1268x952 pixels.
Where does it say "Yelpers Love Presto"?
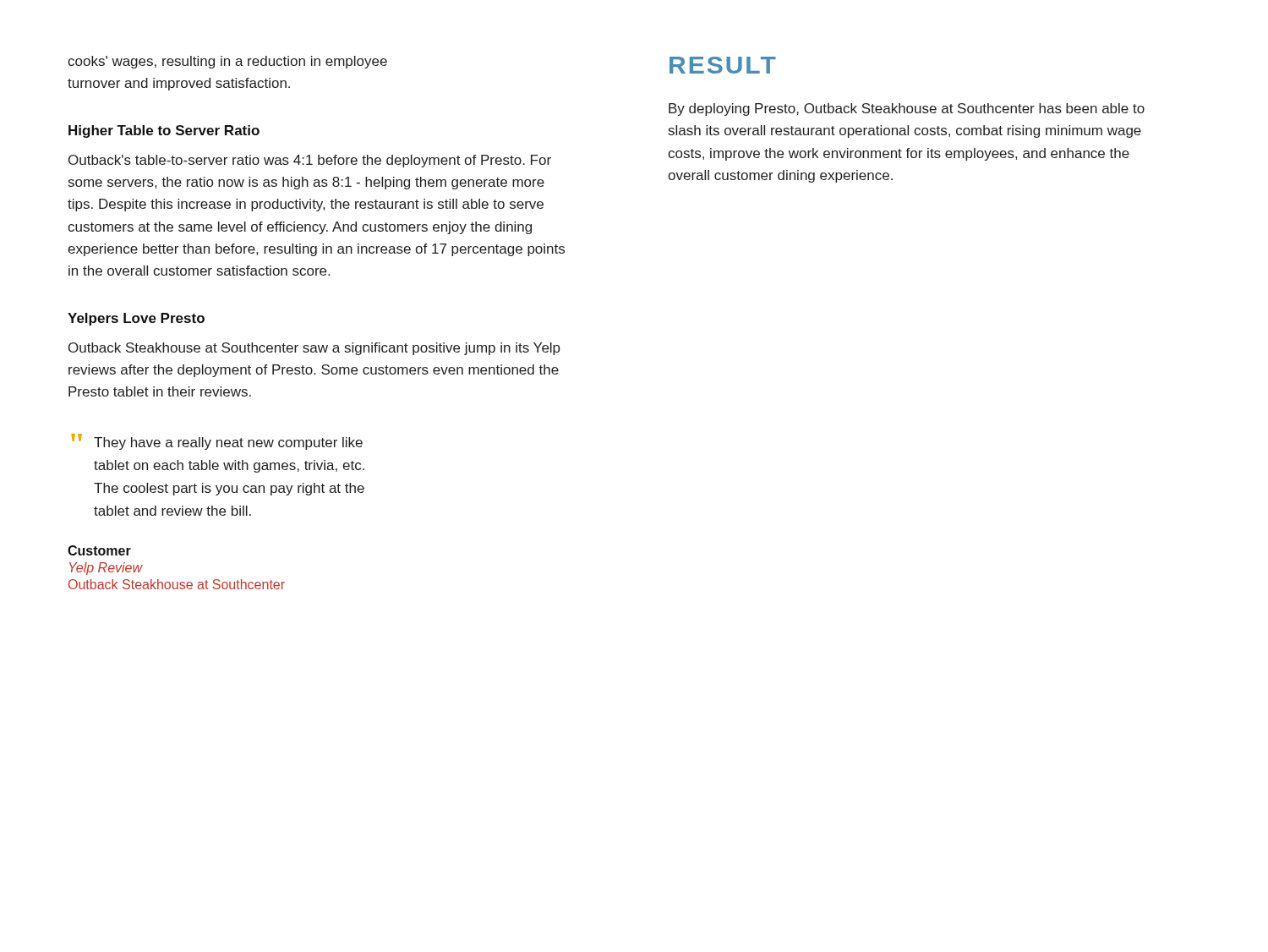click(x=136, y=318)
